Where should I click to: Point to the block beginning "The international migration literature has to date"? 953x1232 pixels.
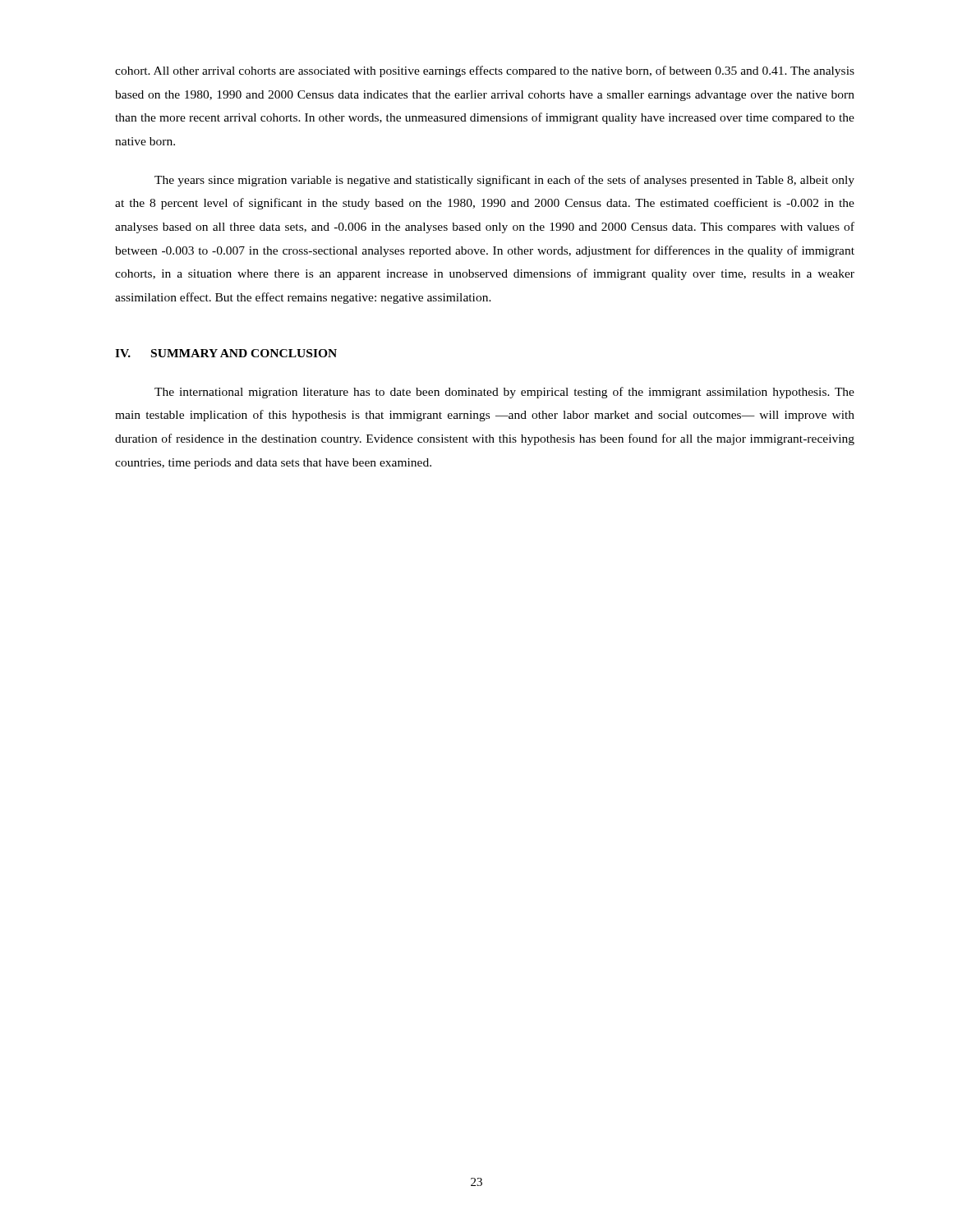pyautogui.click(x=485, y=427)
